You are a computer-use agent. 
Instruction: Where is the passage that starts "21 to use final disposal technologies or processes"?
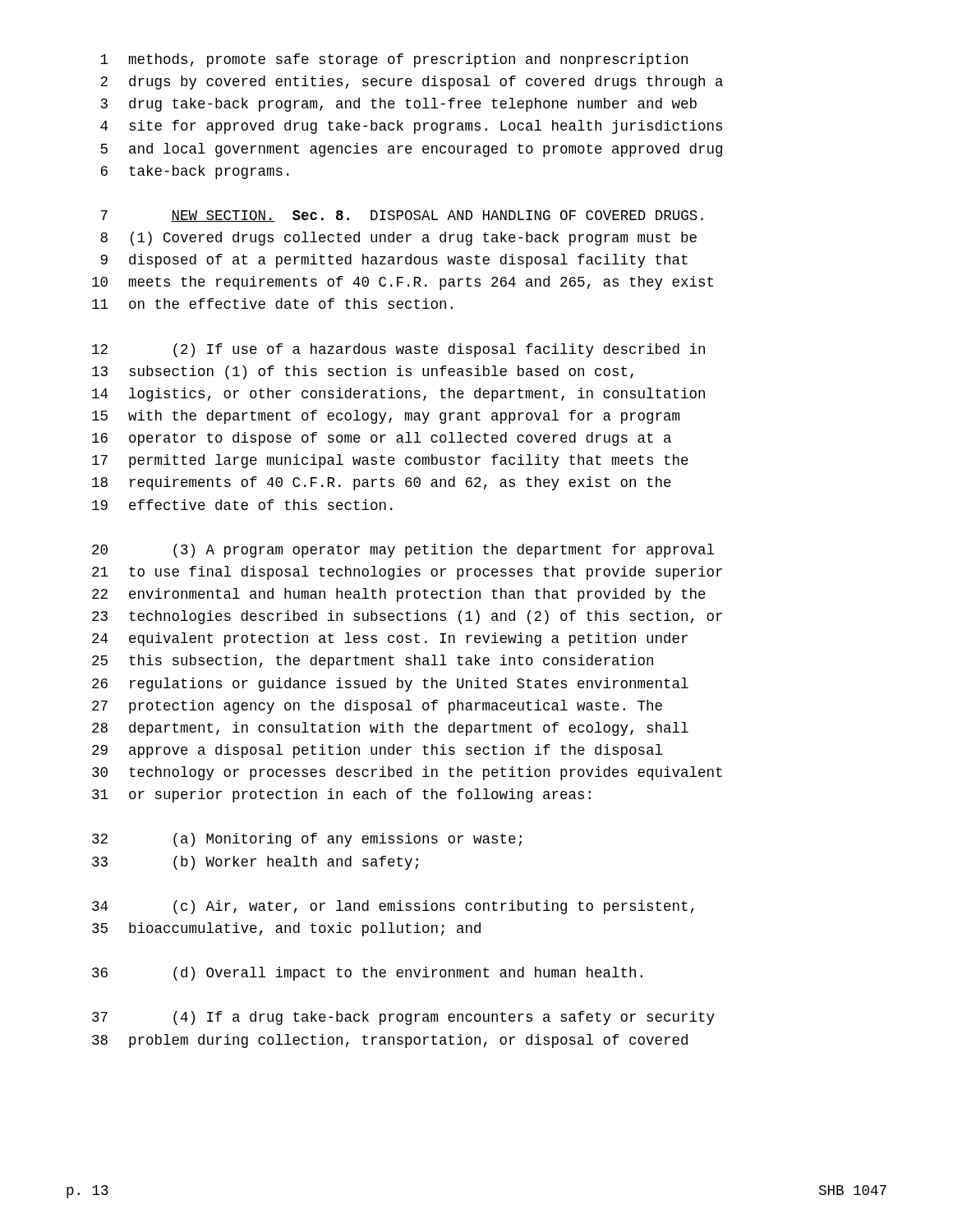tap(476, 573)
